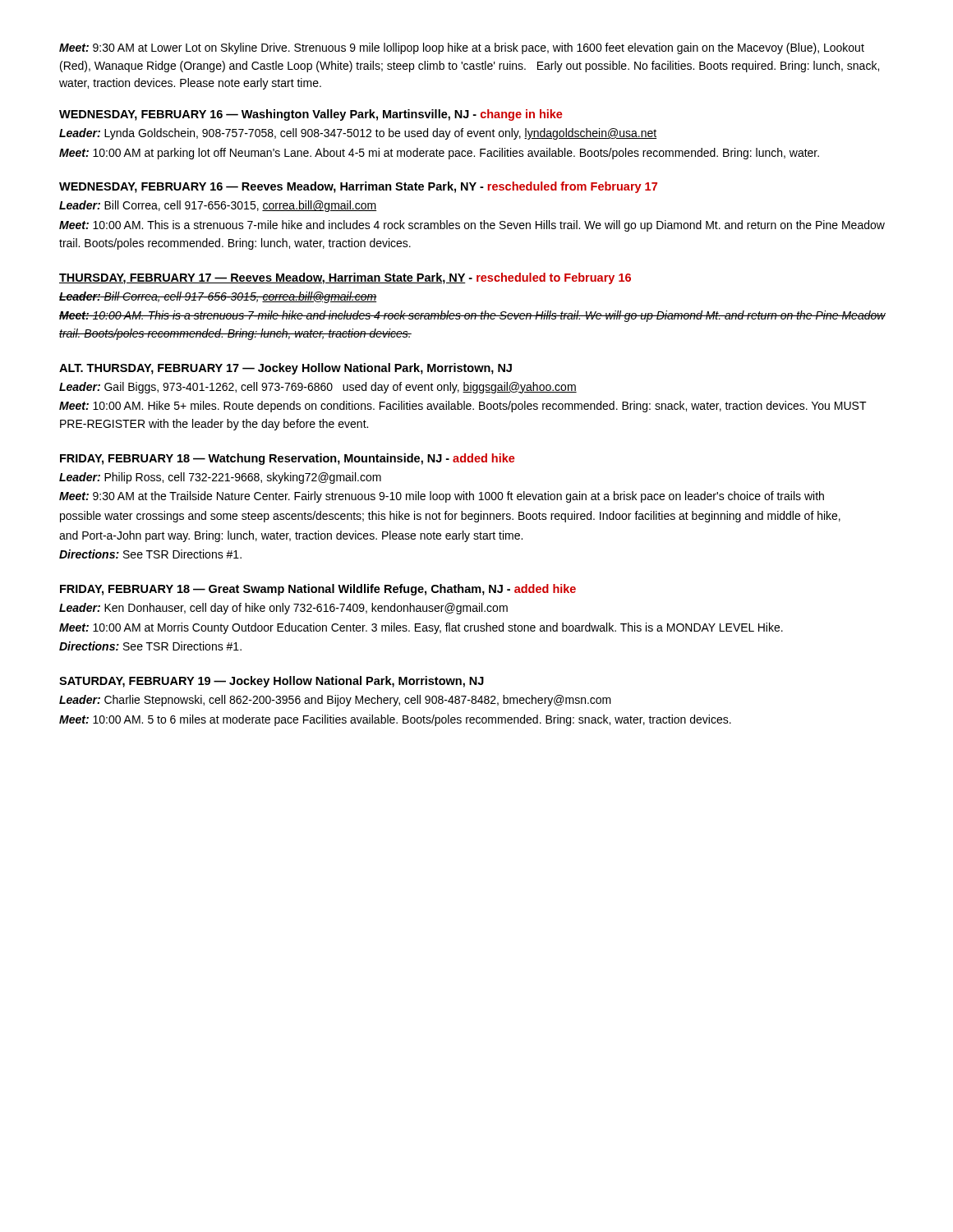Click the section header that begins "ALT. THURSDAY, FEBRUARY 17 — Jockey"

(x=286, y=368)
